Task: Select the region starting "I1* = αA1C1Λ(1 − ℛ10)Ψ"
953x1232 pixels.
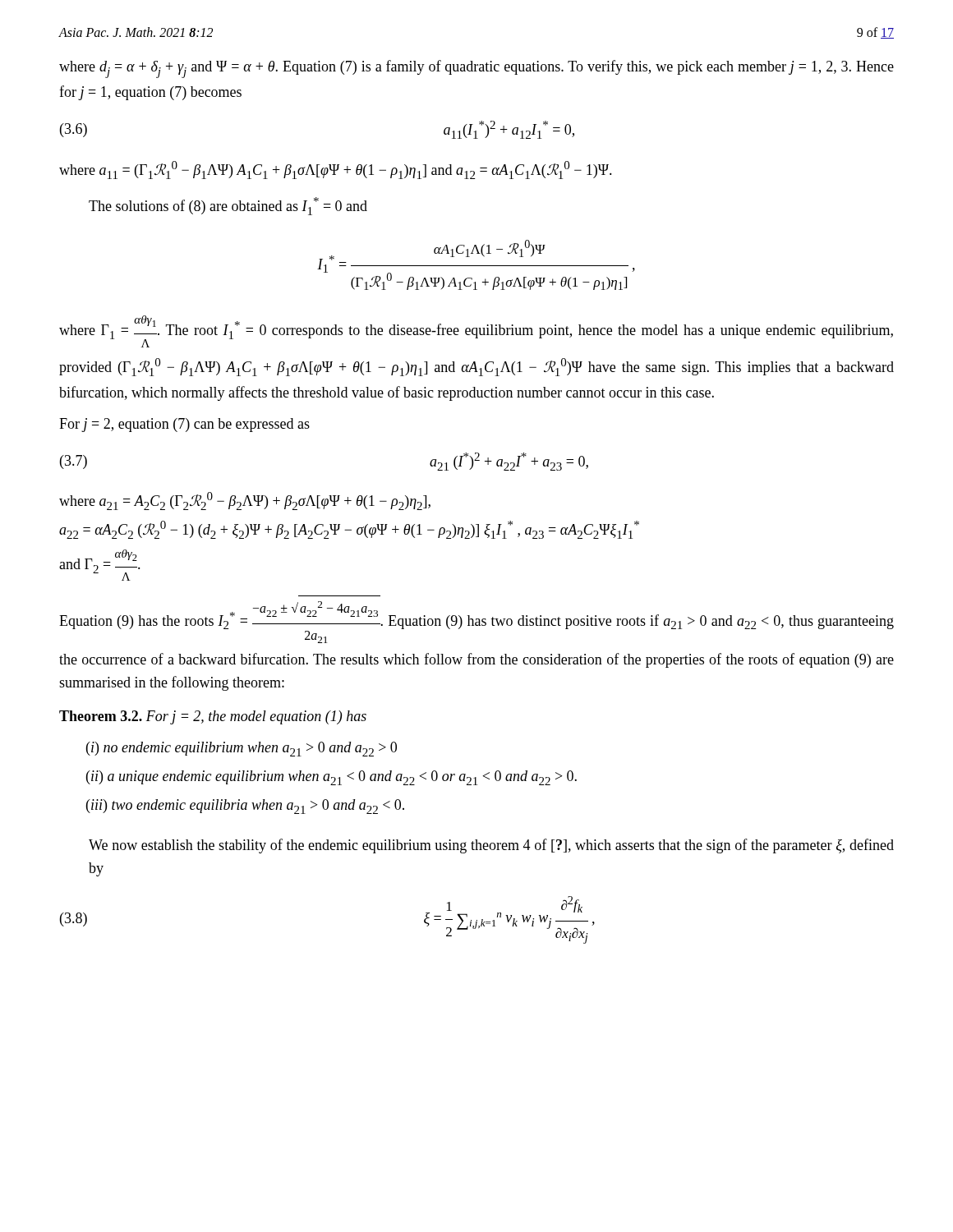Action: (x=476, y=266)
